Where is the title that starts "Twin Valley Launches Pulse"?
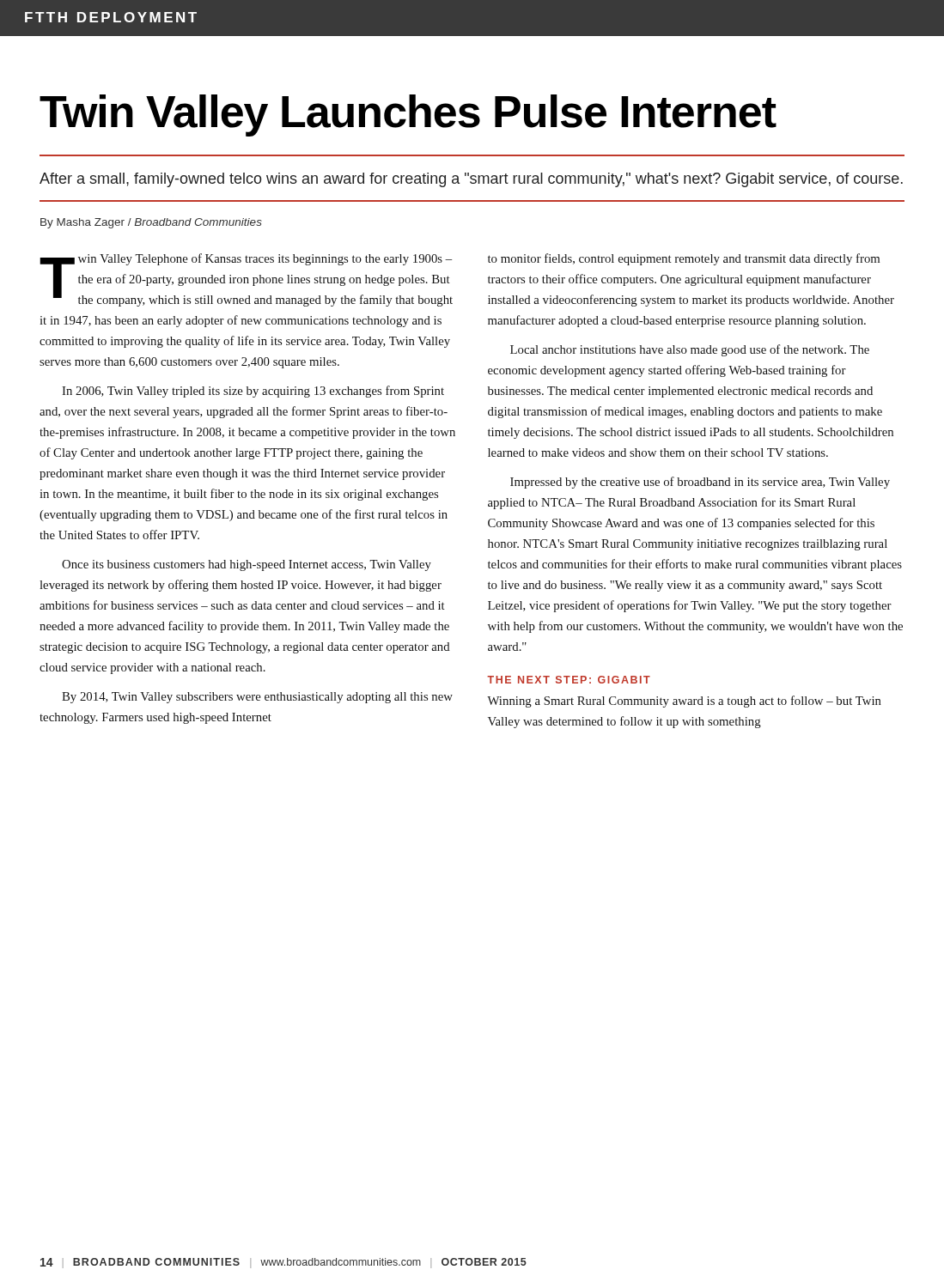 point(408,112)
